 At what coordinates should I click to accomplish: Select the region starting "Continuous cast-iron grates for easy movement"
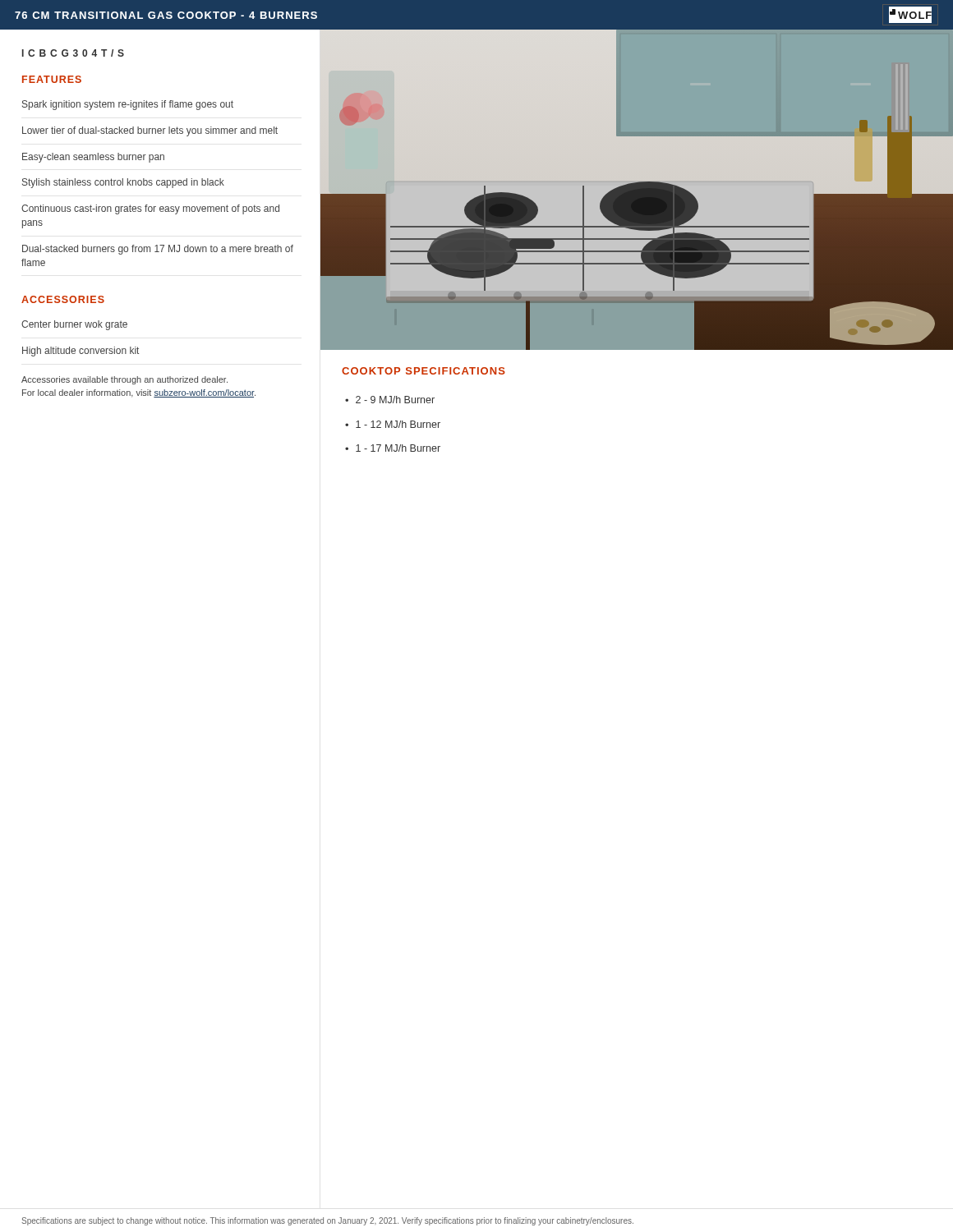pyautogui.click(x=151, y=216)
